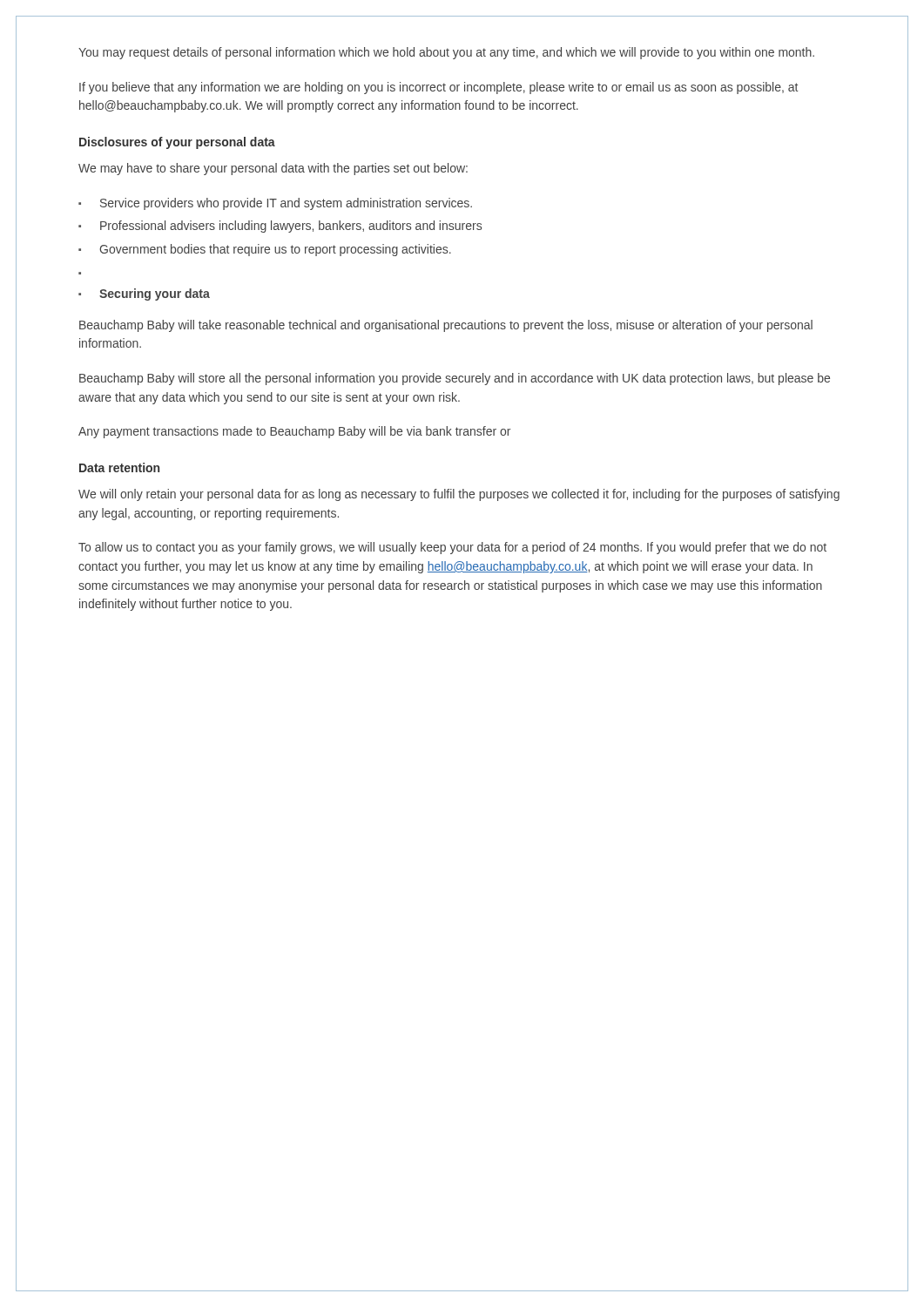Click on the text block containing "We will only retain your"

pos(459,504)
